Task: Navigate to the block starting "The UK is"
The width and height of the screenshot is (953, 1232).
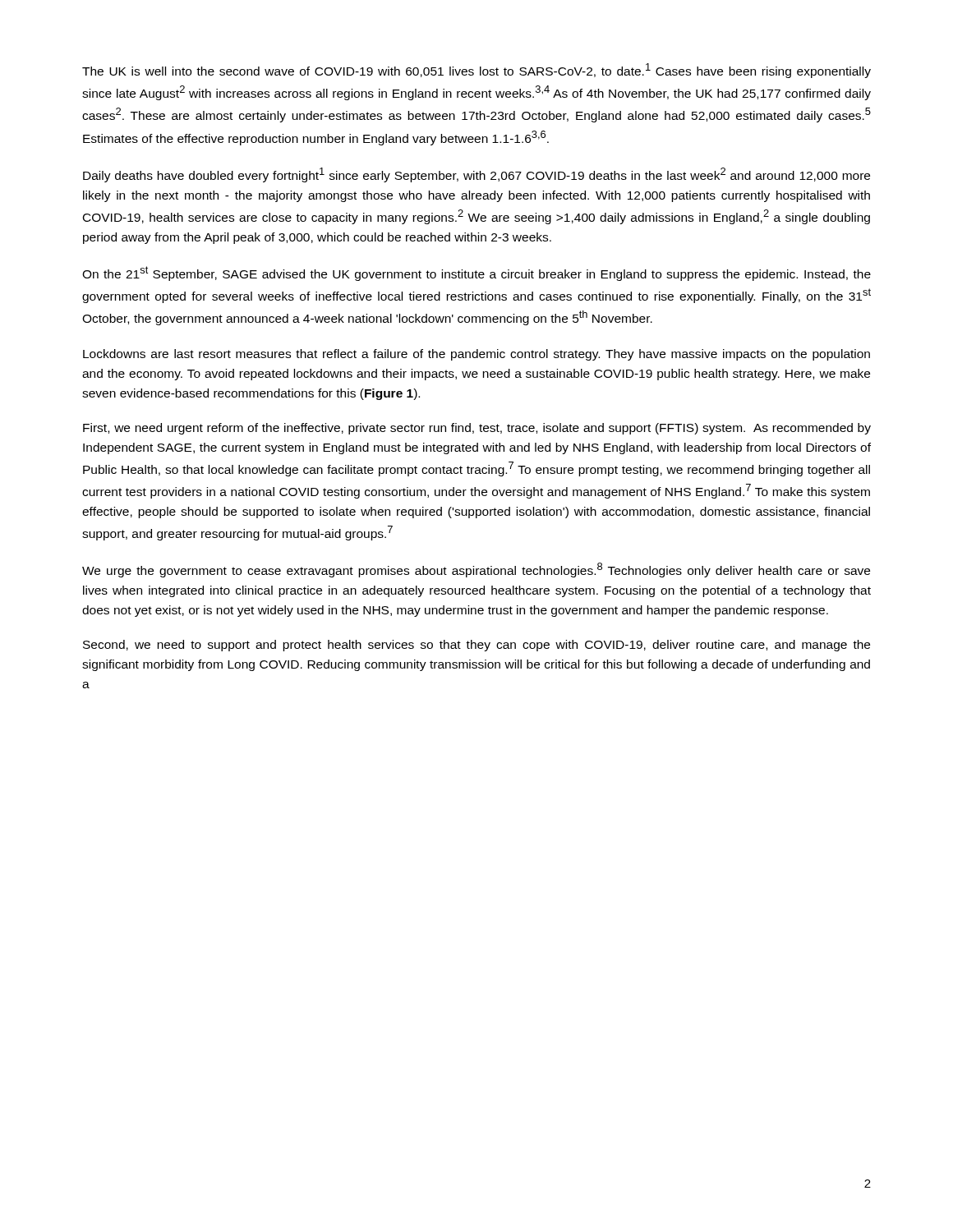Action: click(476, 103)
